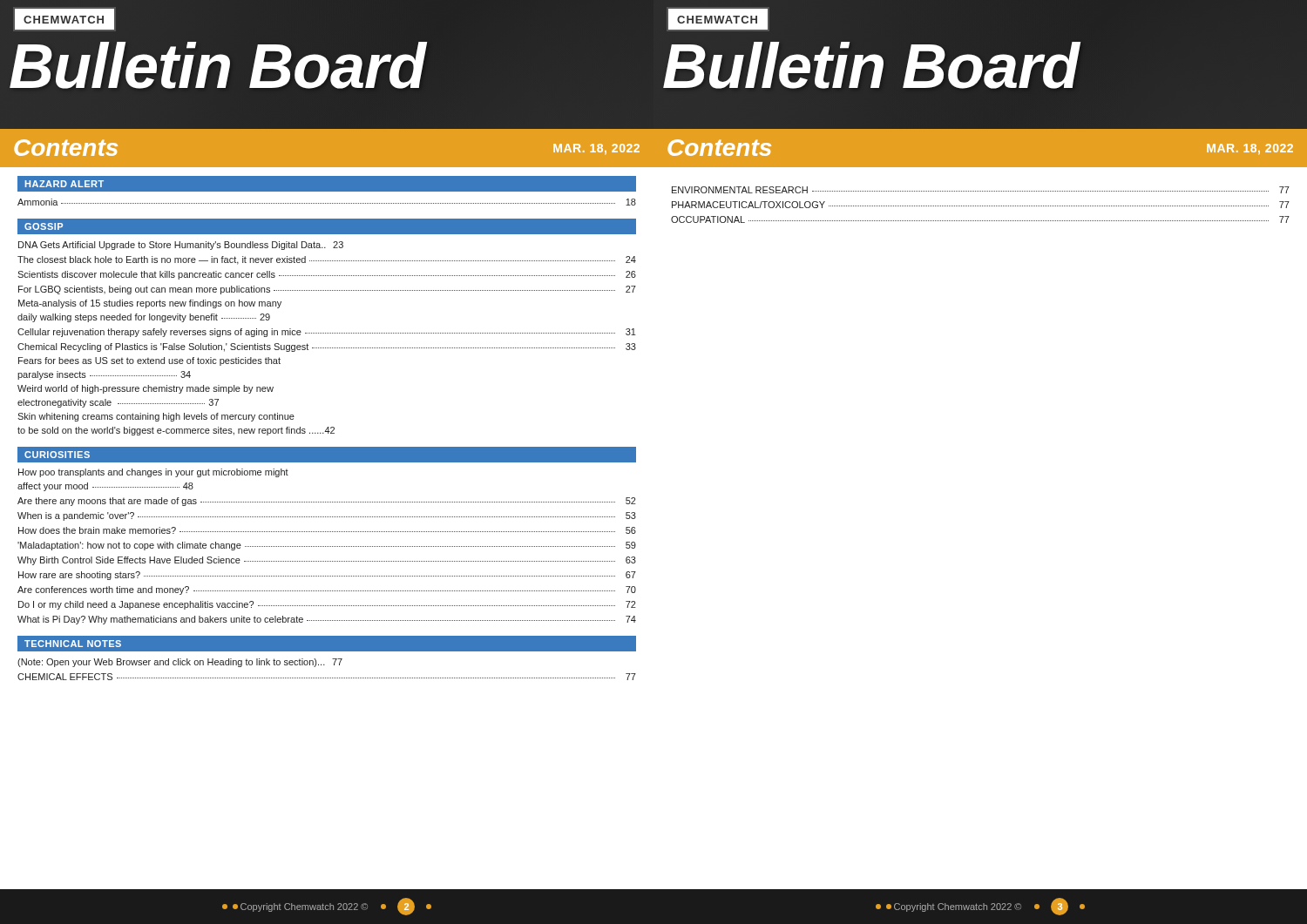
Task: Locate the block of text that opens with "Do I or my child need a"
Action: 327,605
